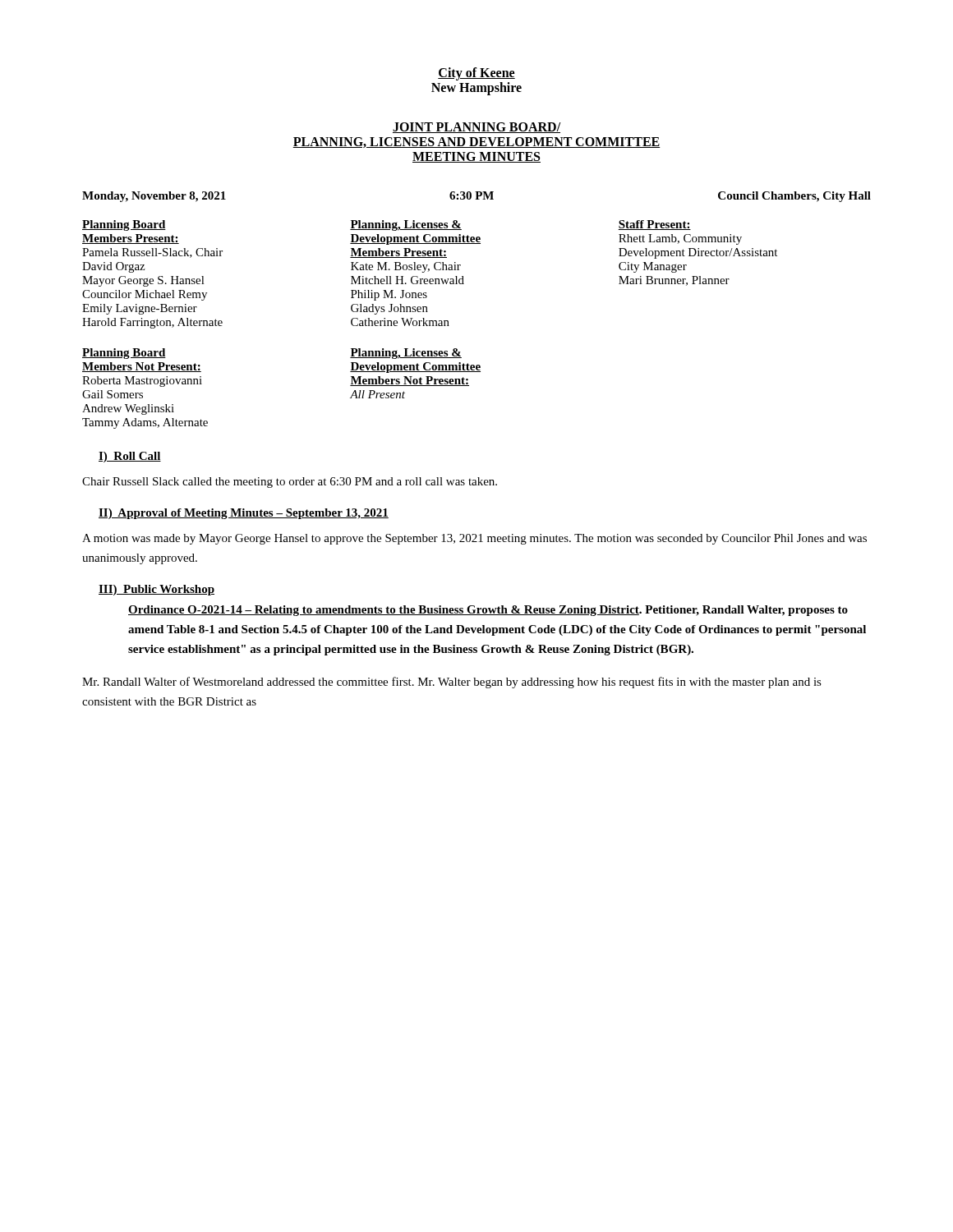
Task: Where is the passage that starts "Mr. Randall Walter of Westmoreland addressed the committee"?
Action: click(x=452, y=692)
